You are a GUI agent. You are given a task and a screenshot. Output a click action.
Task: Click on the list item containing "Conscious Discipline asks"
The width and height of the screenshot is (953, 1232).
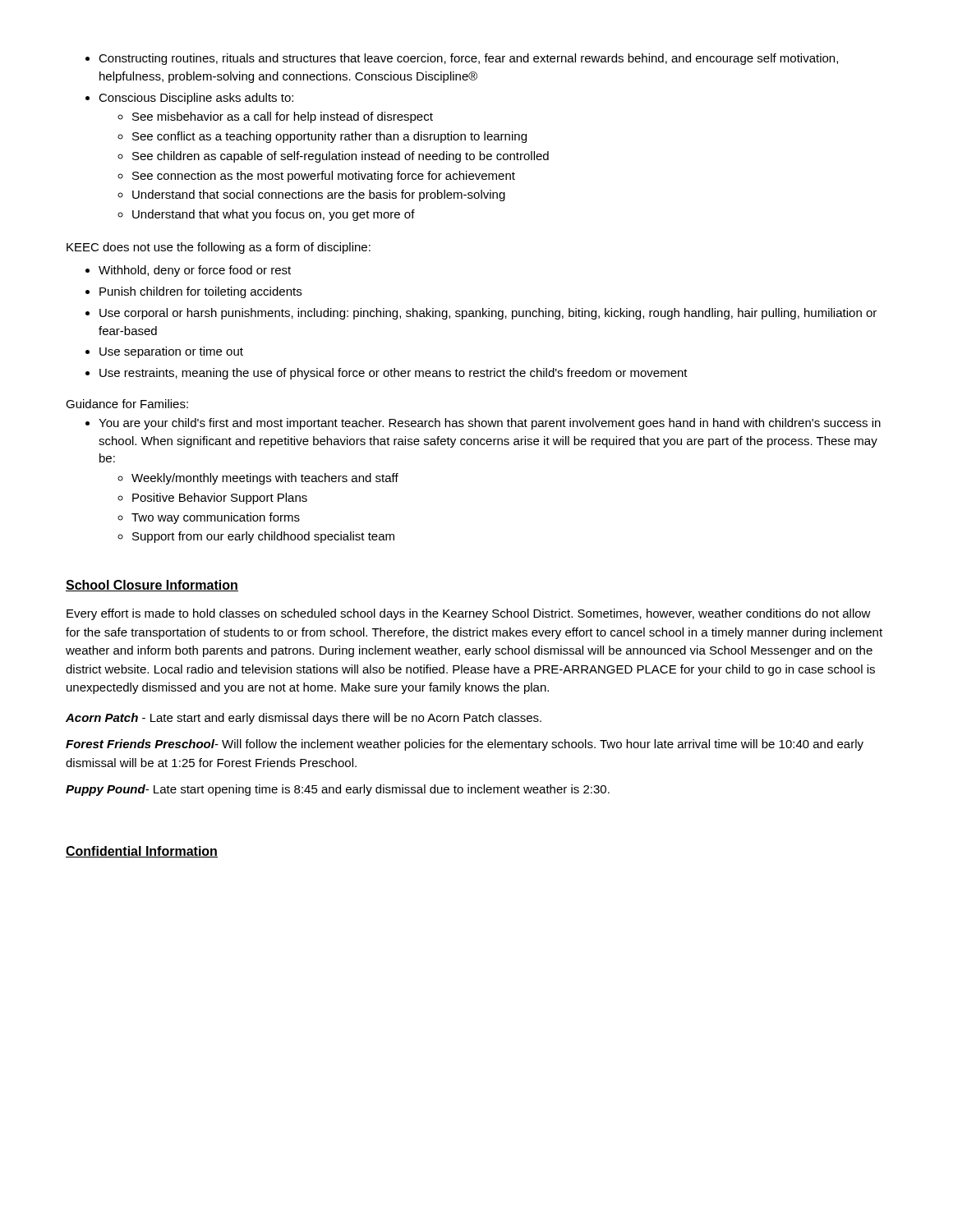click(493, 157)
